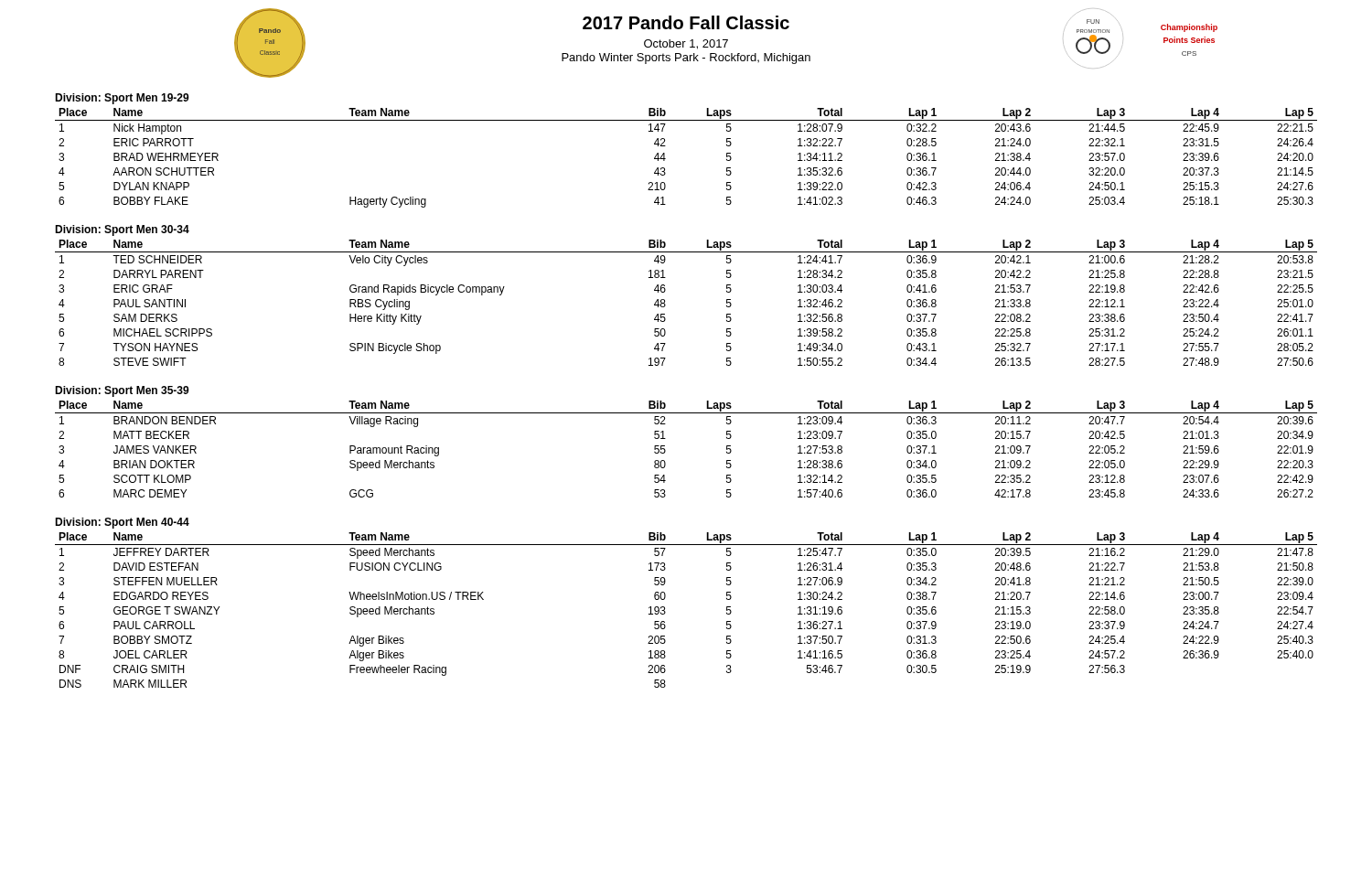Find the table that mentions "BRANDON BENDER"
The height and width of the screenshot is (888, 1372).
(x=686, y=450)
